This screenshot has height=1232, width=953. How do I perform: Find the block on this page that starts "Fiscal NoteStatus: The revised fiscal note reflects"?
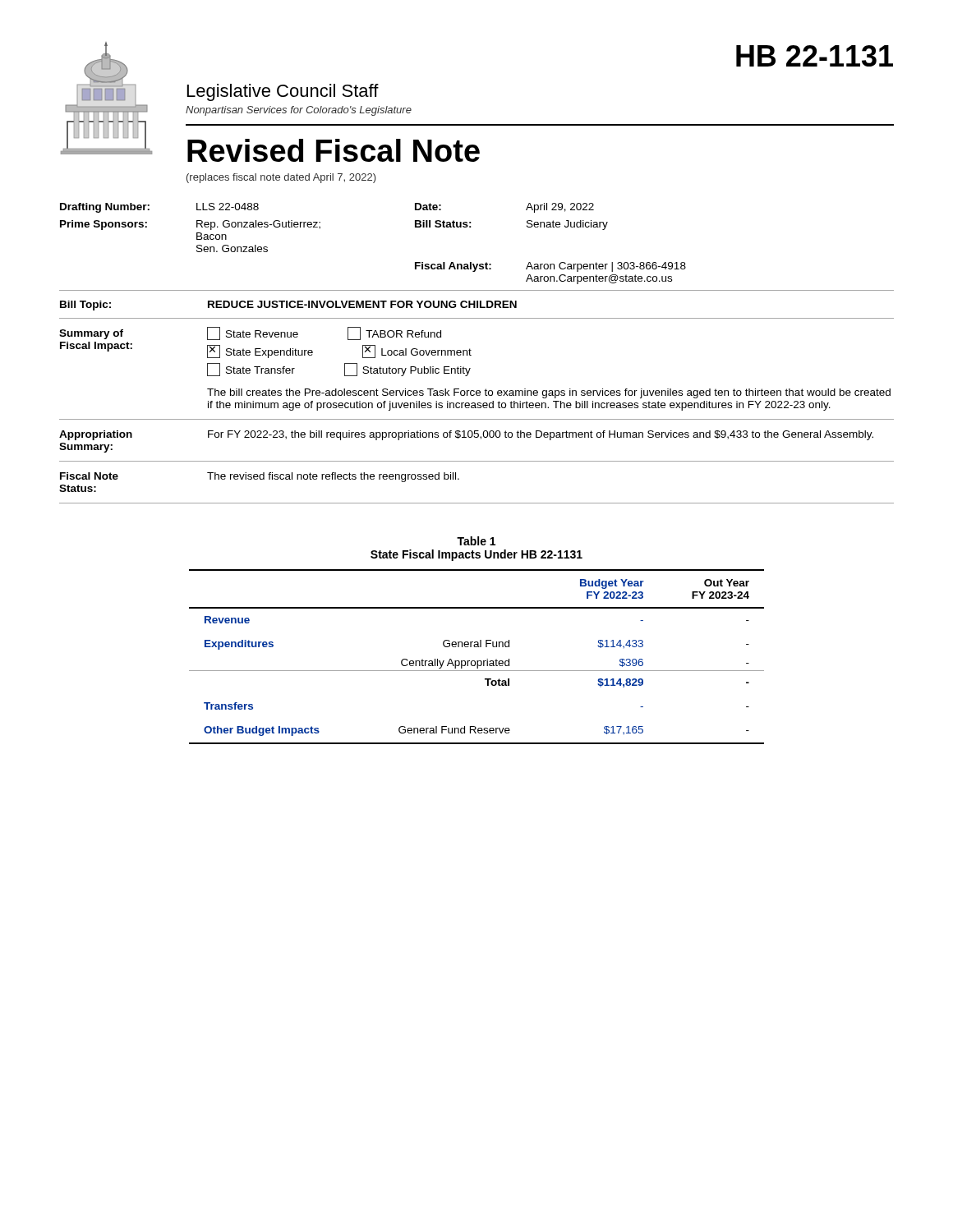tap(260, 477)
